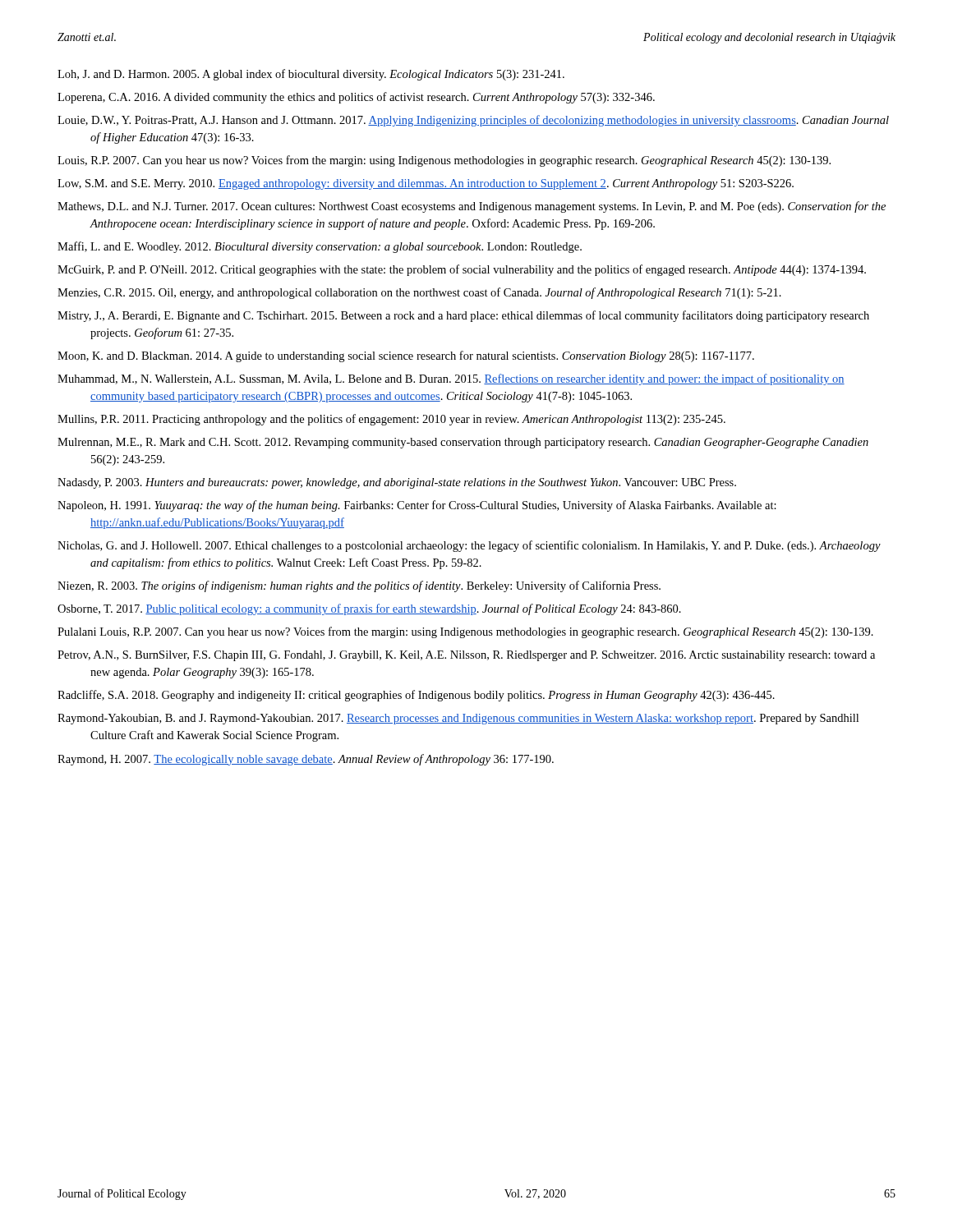Image resolution: width=953 pixels, height=1232 pixels.
Task: Find the passage starting "Raymond, H. 2007. The ecologically noble savage debate."
Action: (306, 758)
